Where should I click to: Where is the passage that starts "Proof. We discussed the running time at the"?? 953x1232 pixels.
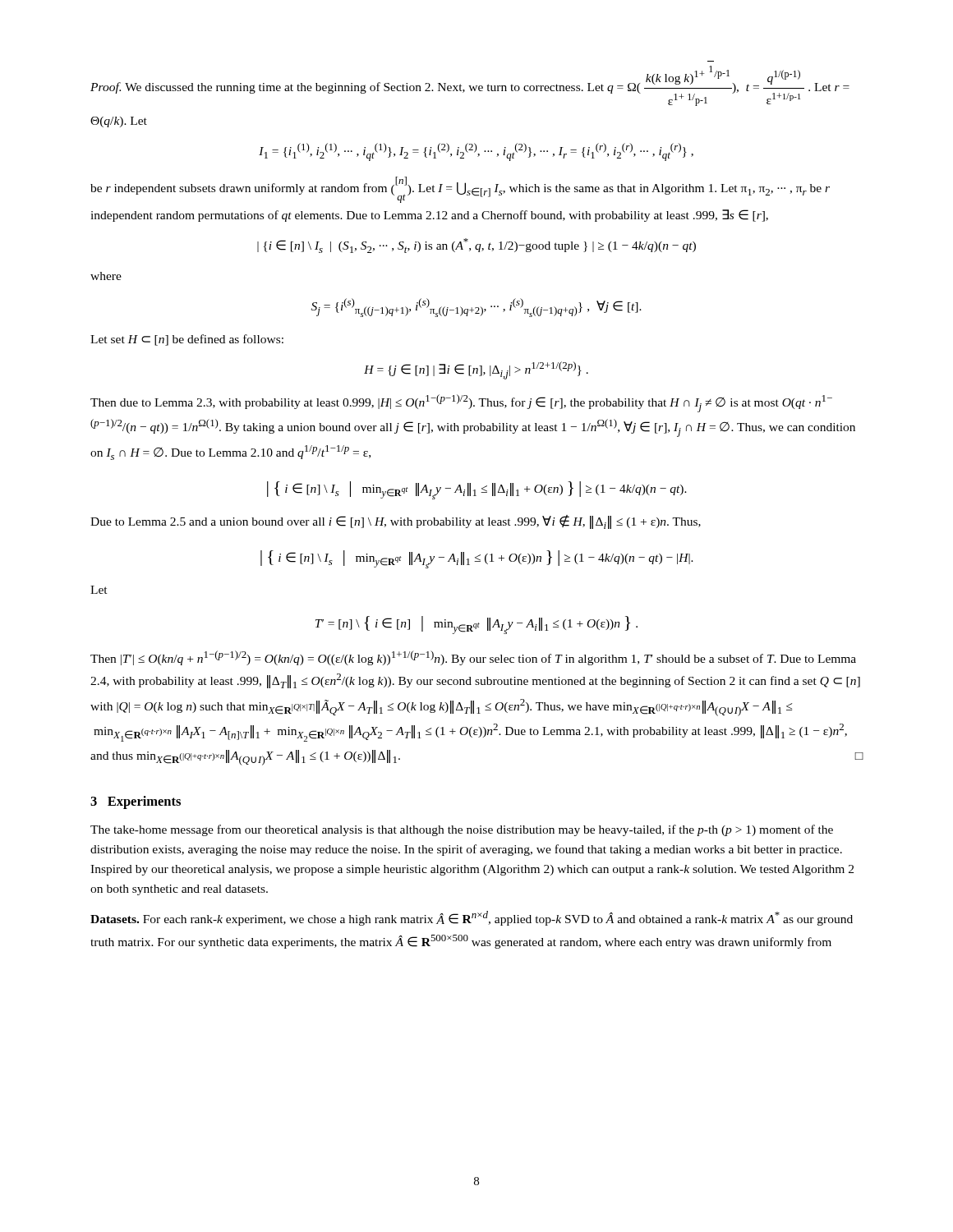(476, 193)
